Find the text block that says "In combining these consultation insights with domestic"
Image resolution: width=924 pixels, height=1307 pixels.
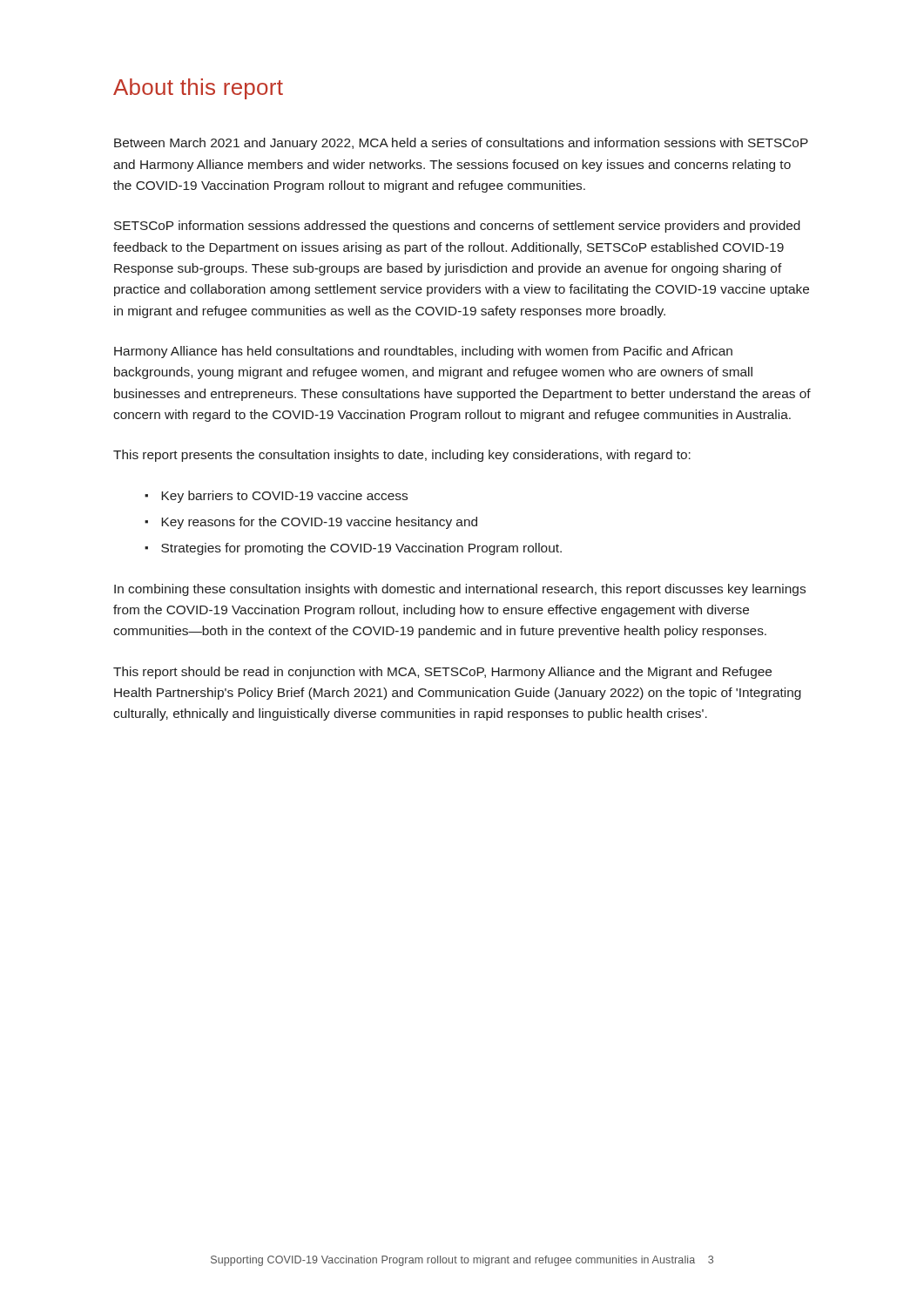coord(462,610)
